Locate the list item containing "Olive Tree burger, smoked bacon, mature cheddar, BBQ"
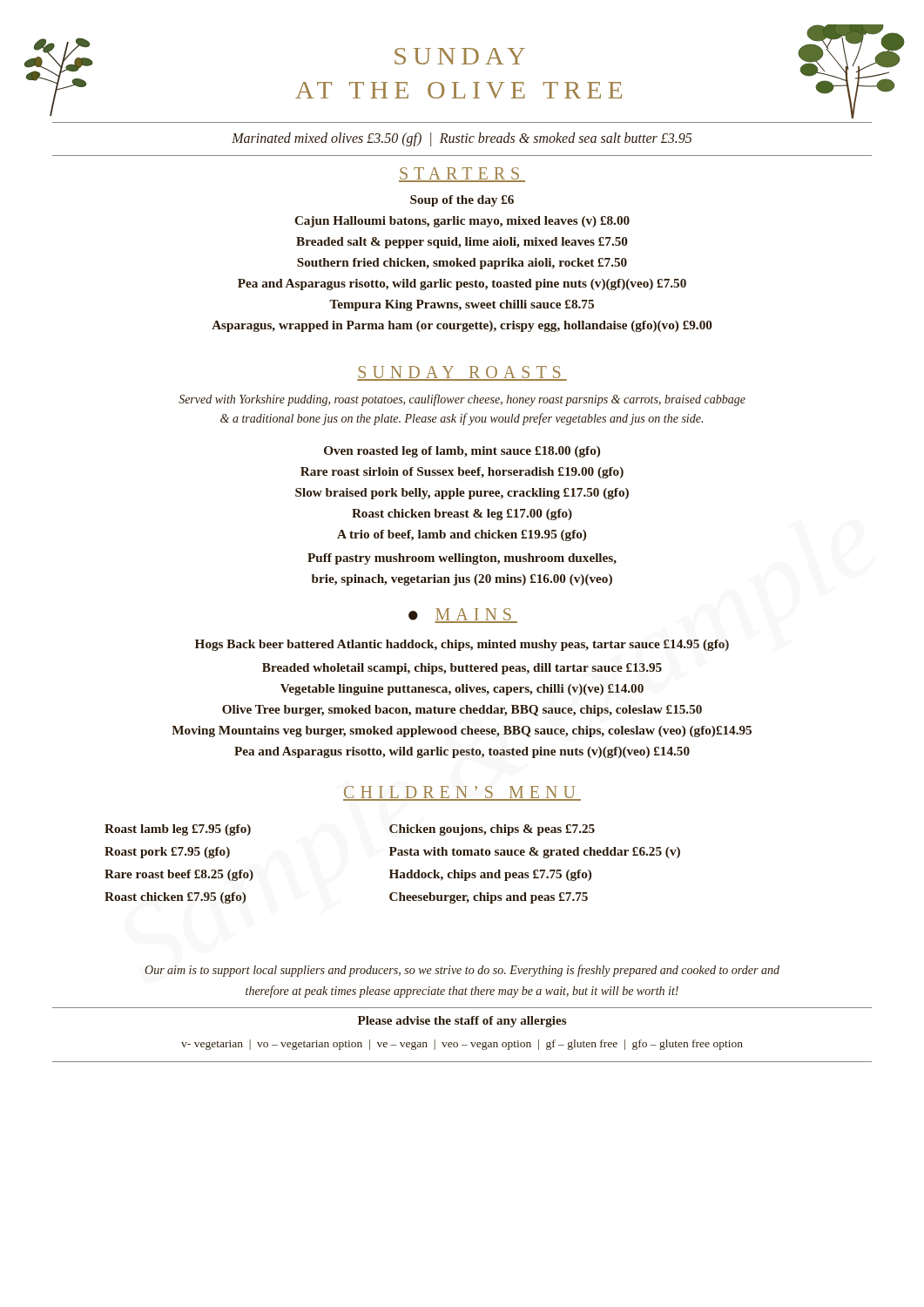Screen dimensions: 1307x924 click(462, 709)
